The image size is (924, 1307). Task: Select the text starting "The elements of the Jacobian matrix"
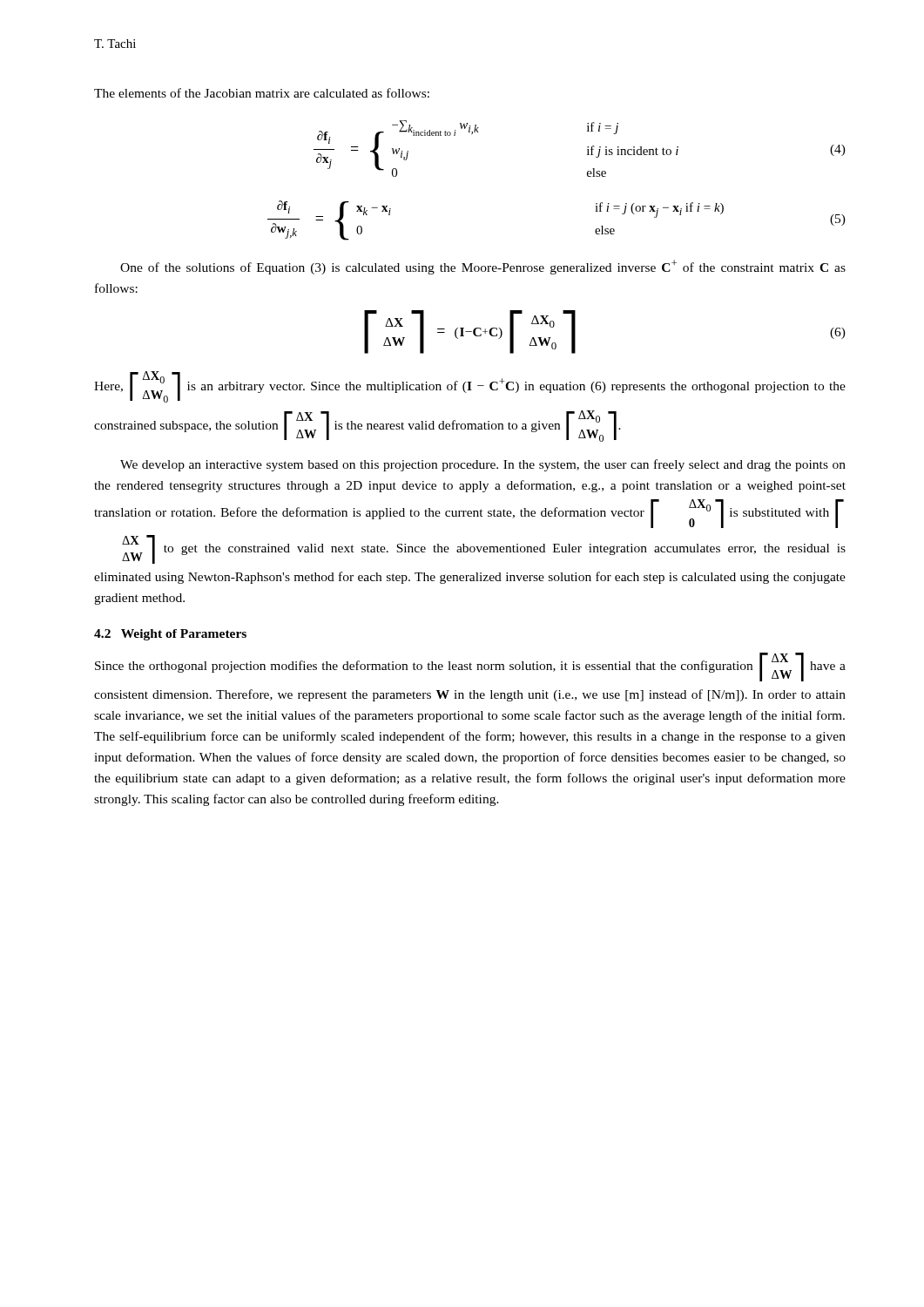pos(262,93)
